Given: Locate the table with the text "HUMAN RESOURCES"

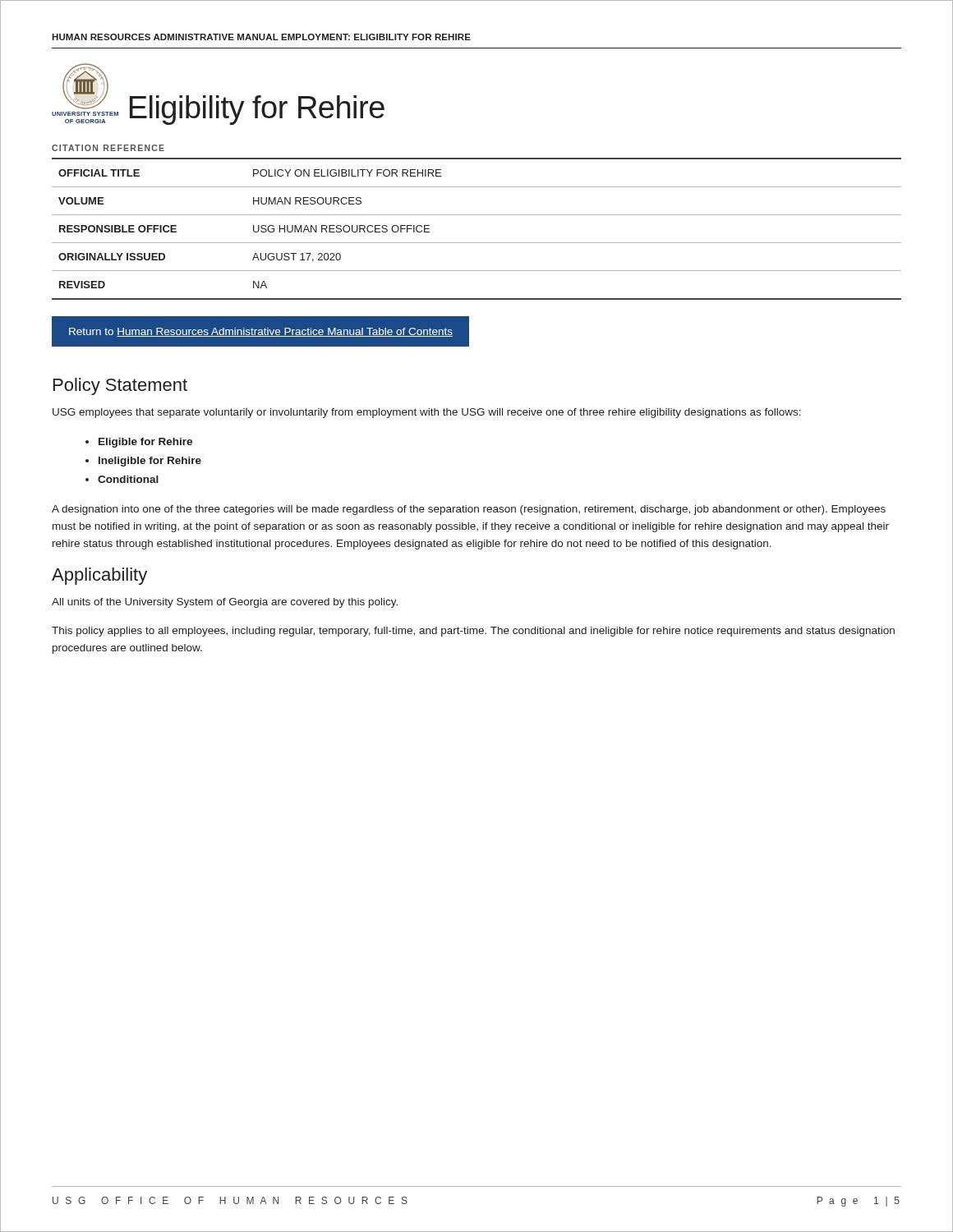Looking at the screenshot, I should tap(476, 229).
